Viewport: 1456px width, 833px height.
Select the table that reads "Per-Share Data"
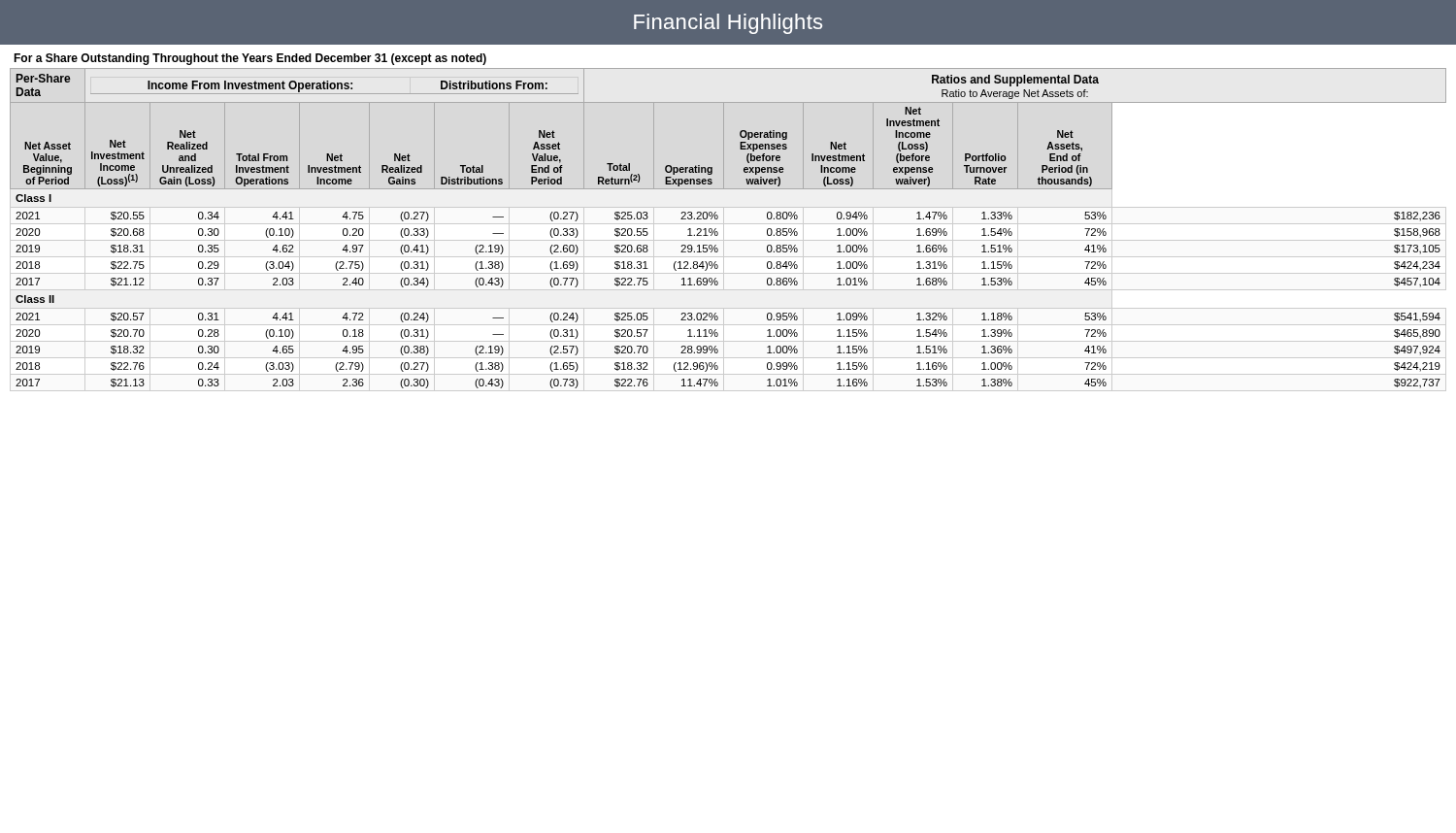[x=728, y=230]
